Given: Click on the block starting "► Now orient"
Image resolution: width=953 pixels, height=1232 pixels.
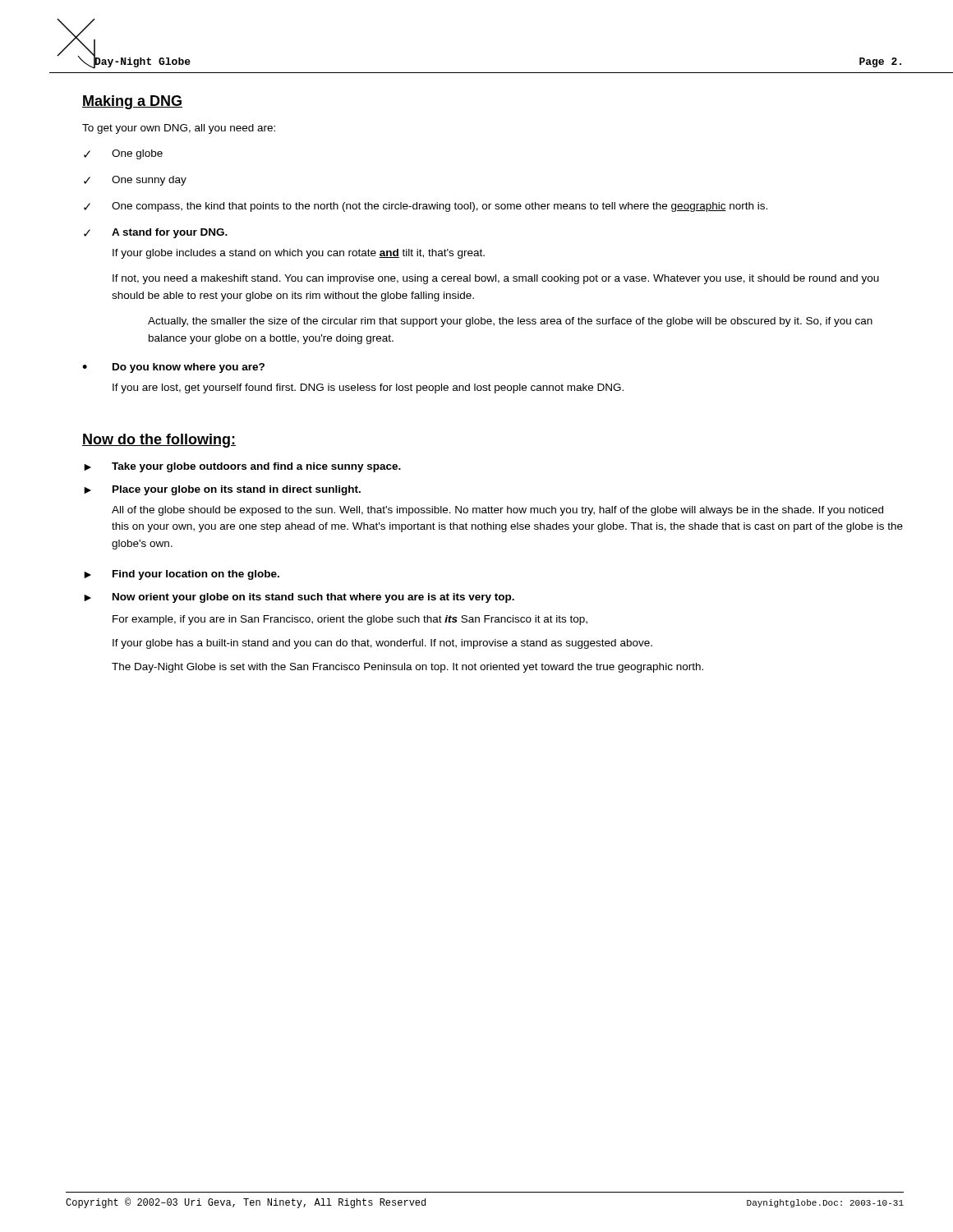Looking at the screenshot, I should [393, 633].
